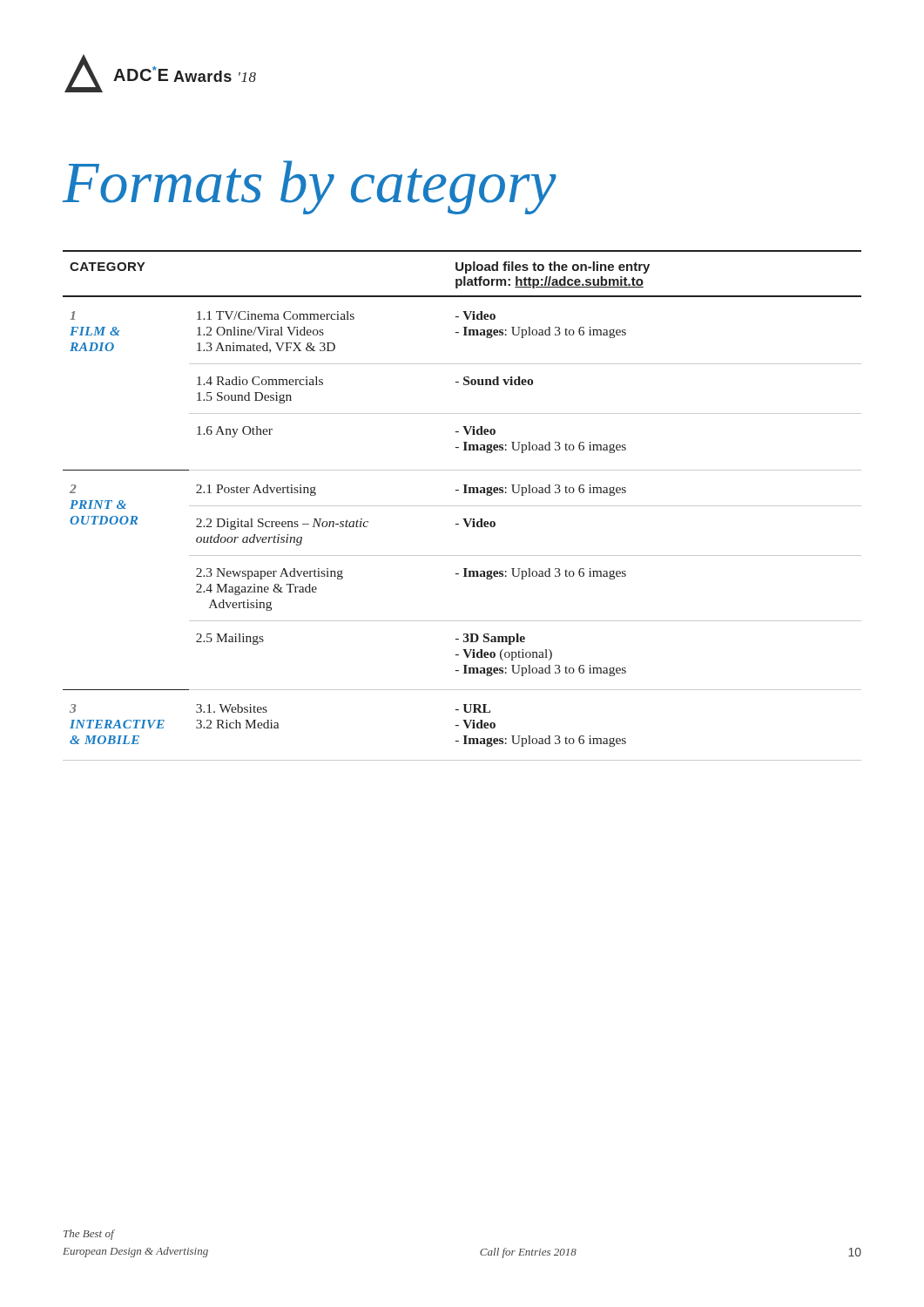924x1307 pixels.
Task: Click where it says "Formats by category"
Action: point(462,182)
